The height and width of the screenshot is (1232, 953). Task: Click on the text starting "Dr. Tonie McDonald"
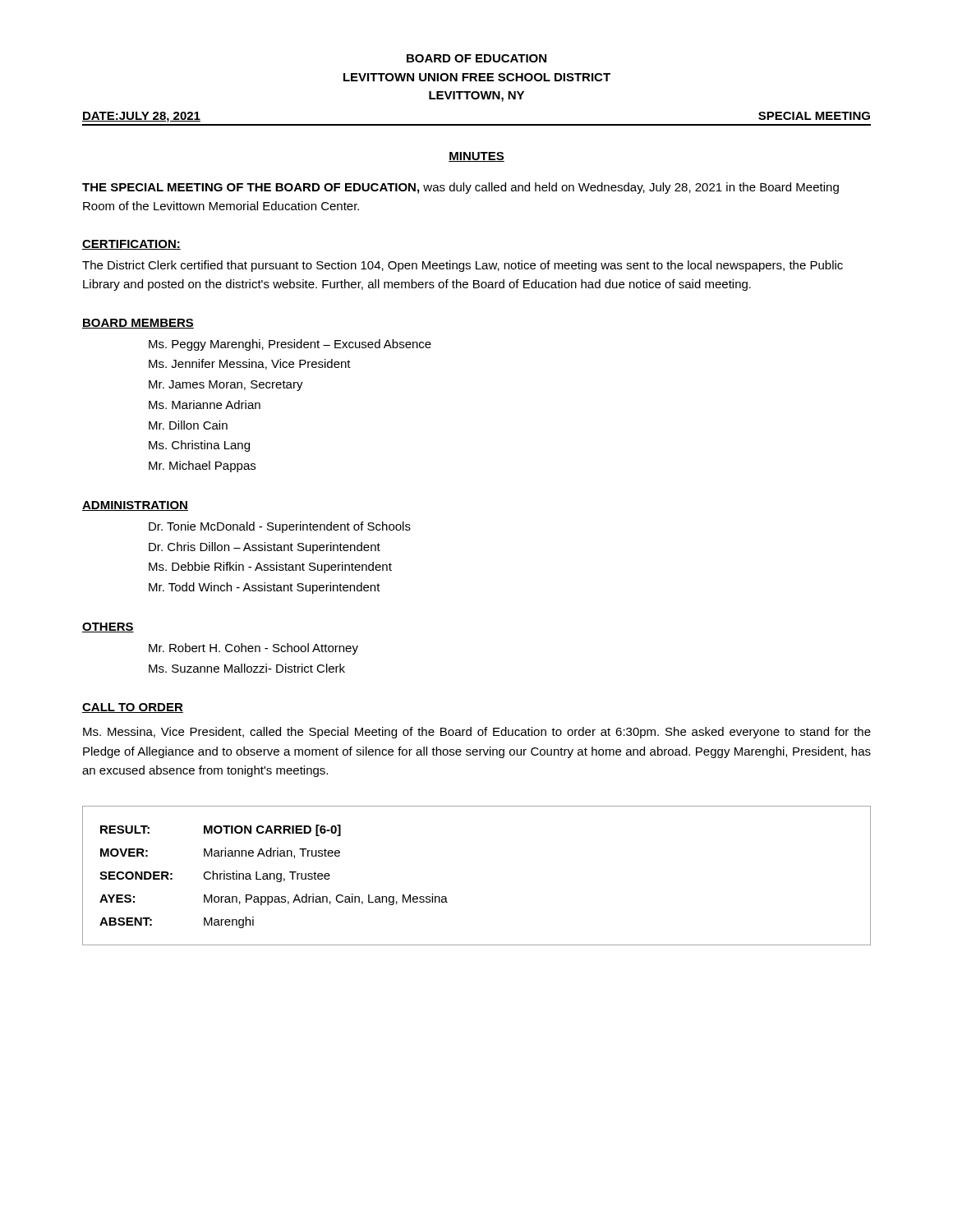click(x=279, y=526)
